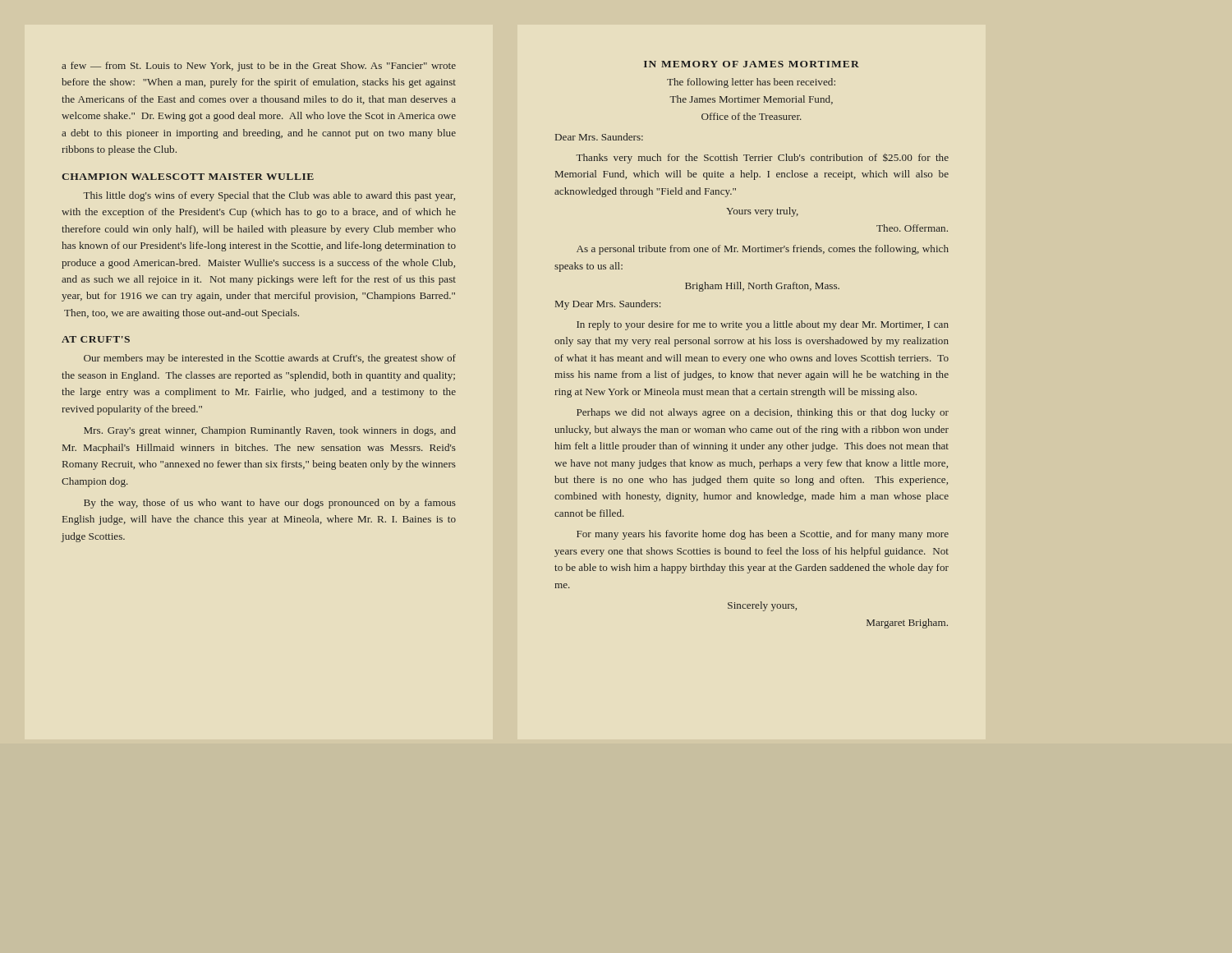Viewport: 1232px width, 953px height.
Task: Click on the section header containing "AT CRUFT'S"
Action: coord(96,339)
